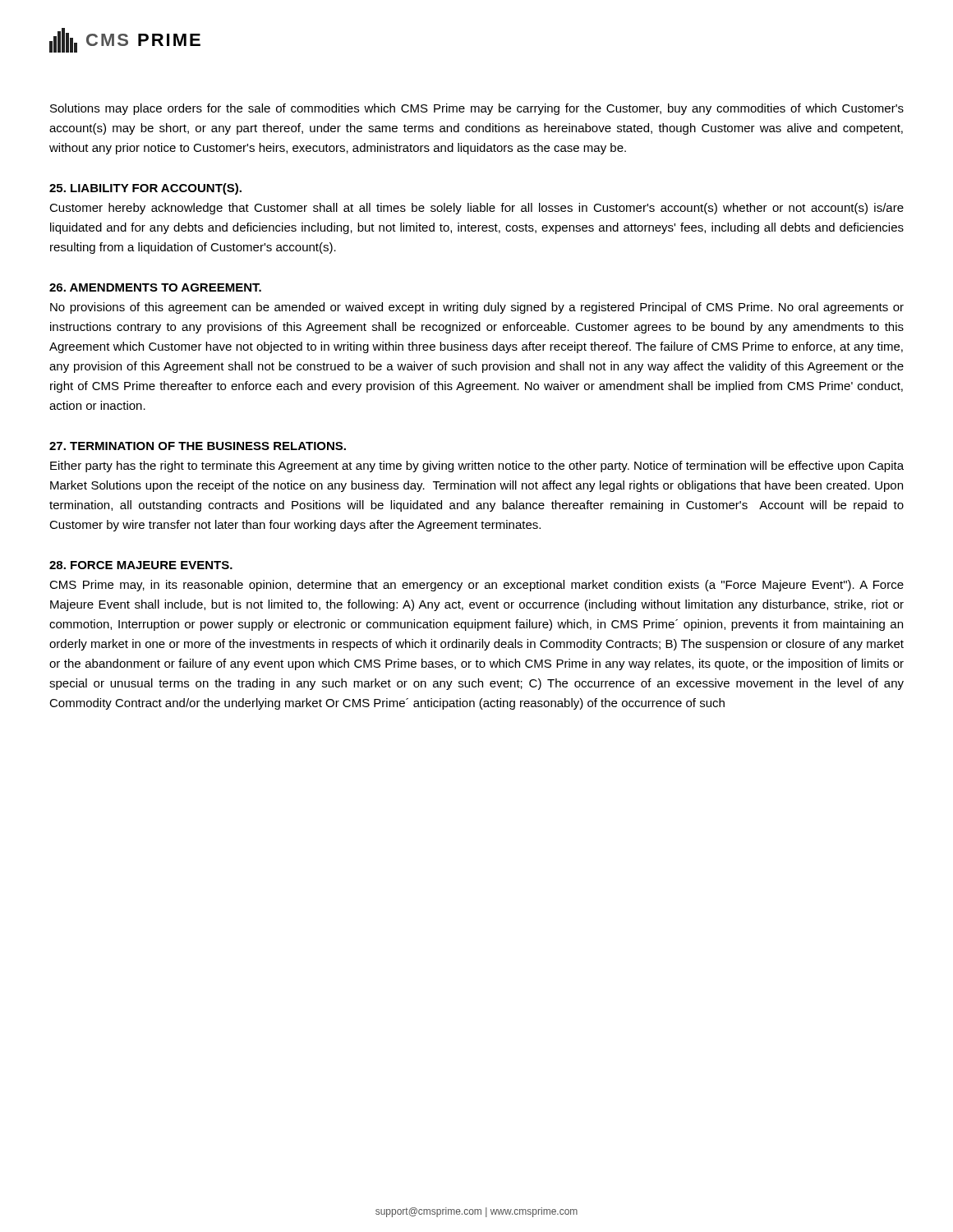Point to "28. FORCE MAJEURE EVENTS."

pyautogui.click(x=141, y=565)
